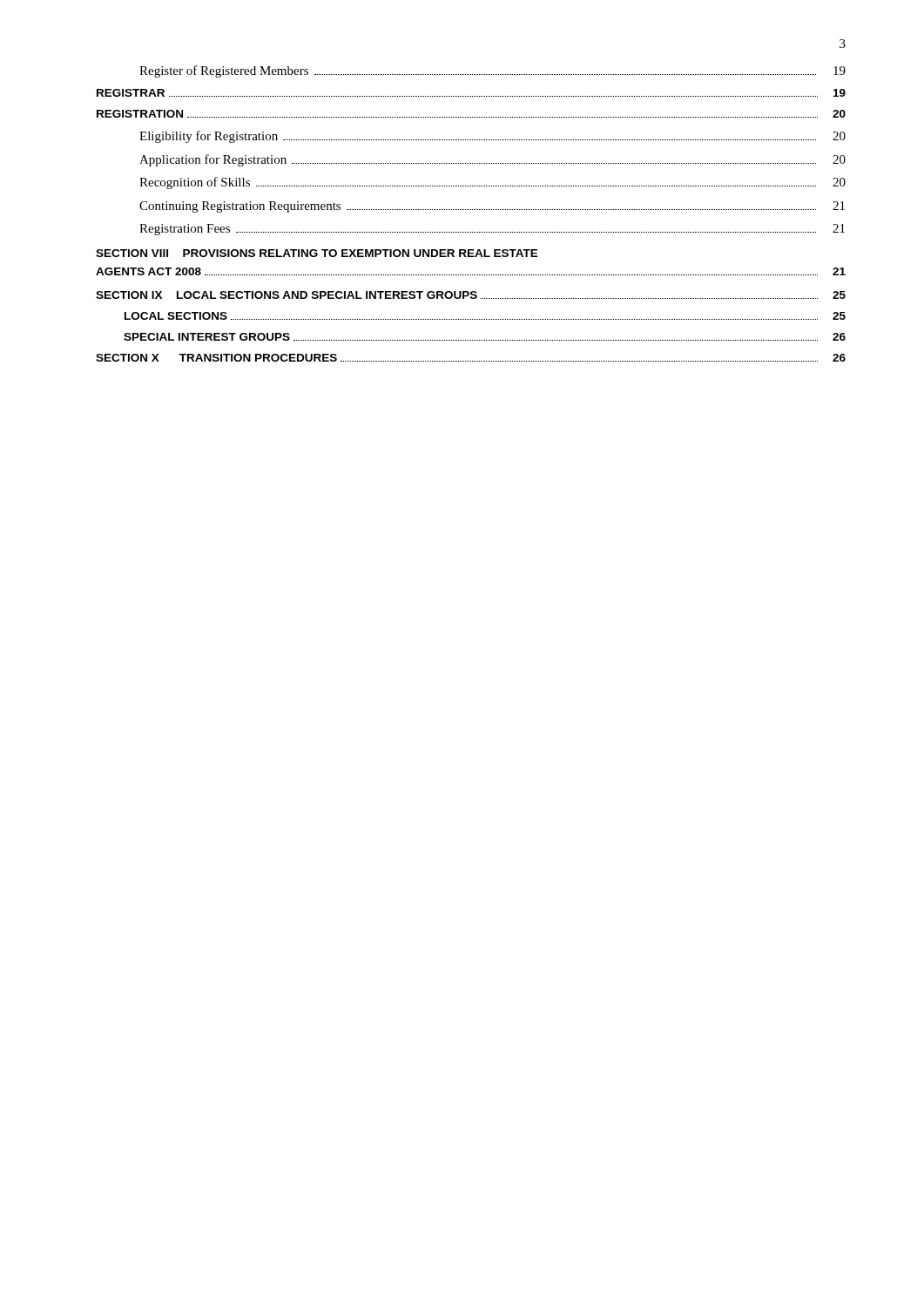Click where it says "Continuing Registration Requirements 21"

[x=492, y=205]
